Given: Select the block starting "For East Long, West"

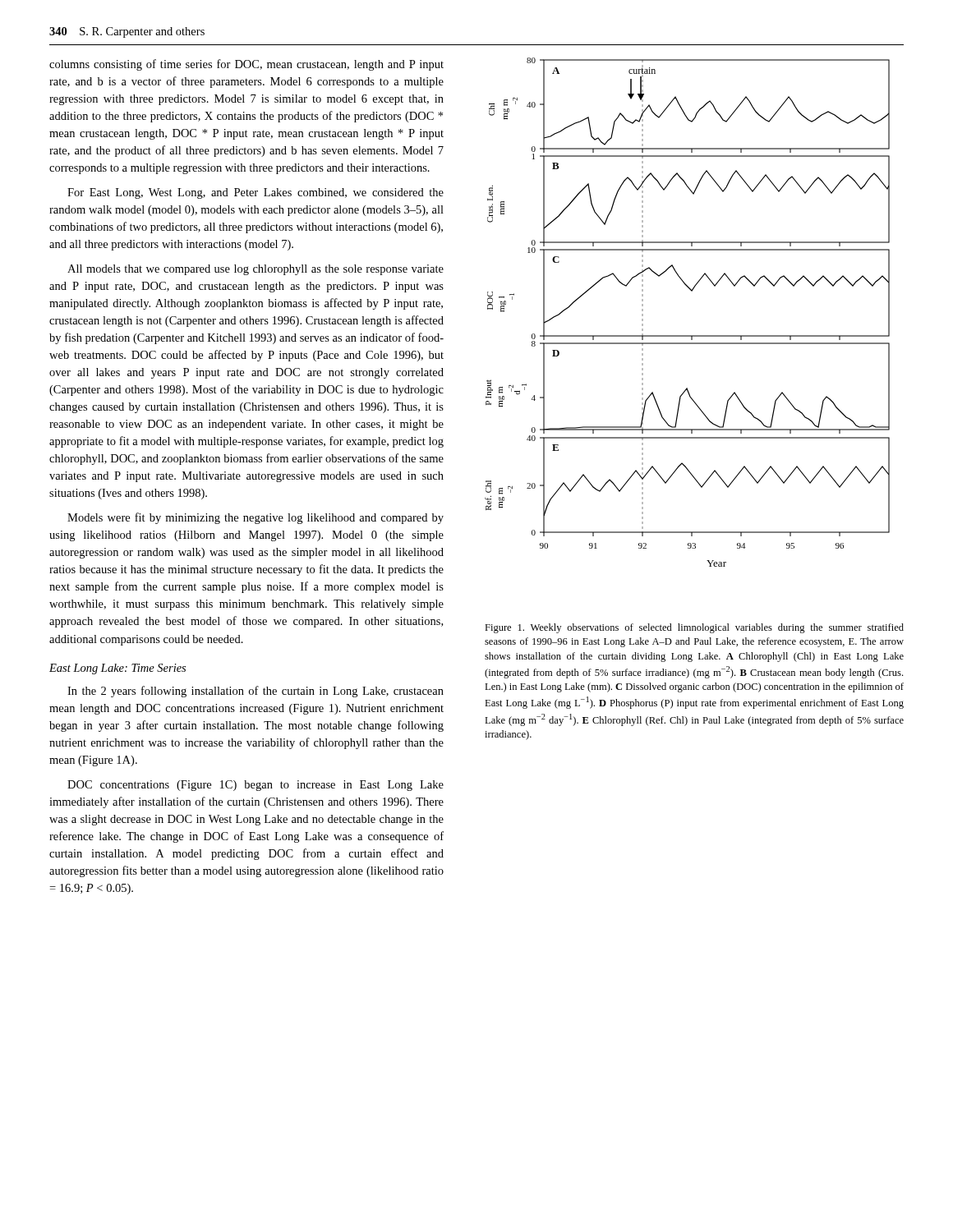Looking at the screenshot, I should pyautogui.click(x=246, y=218).
